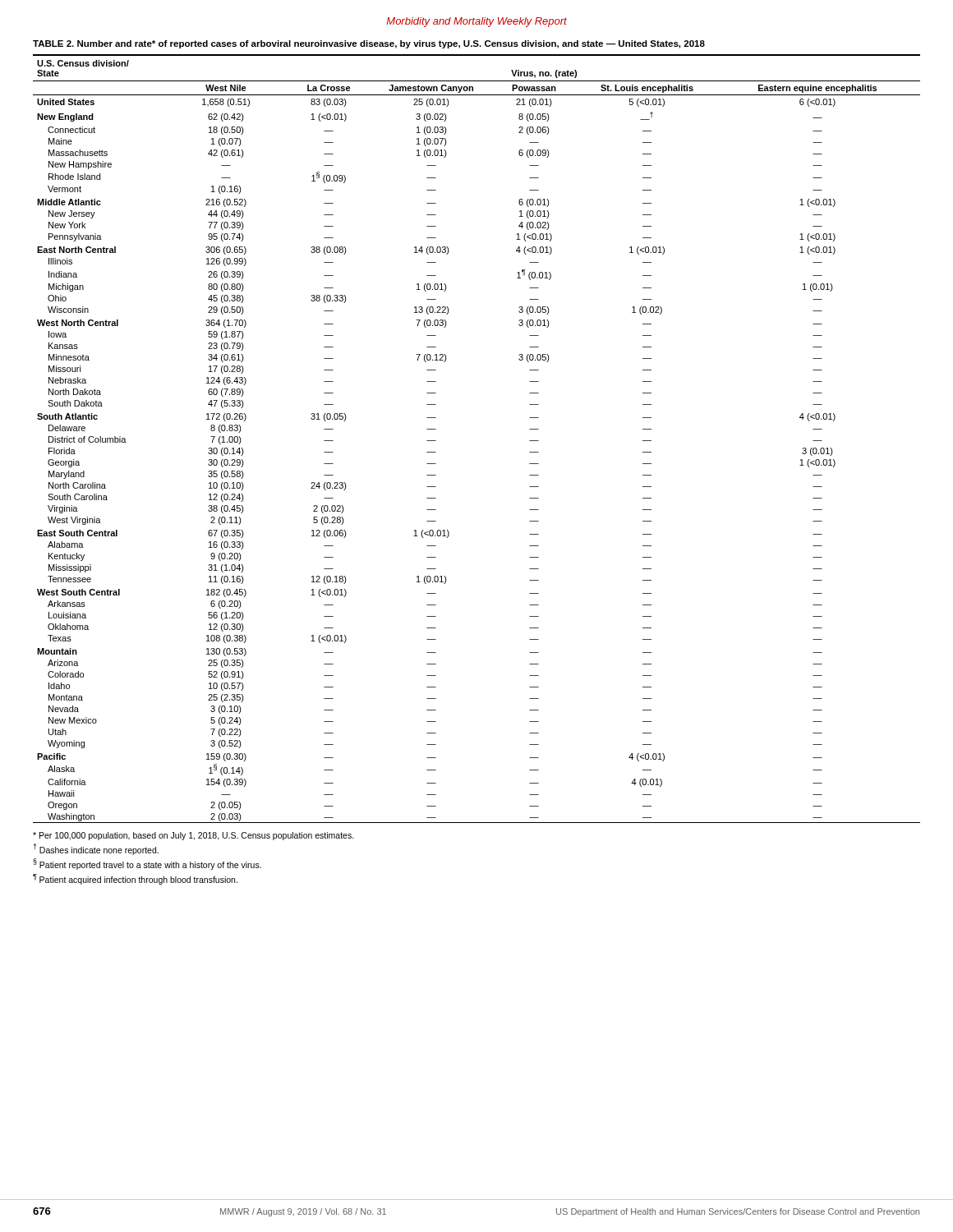Click the passage that begins "Per 100,000 population, based on July 1,"

pos(194,857)
